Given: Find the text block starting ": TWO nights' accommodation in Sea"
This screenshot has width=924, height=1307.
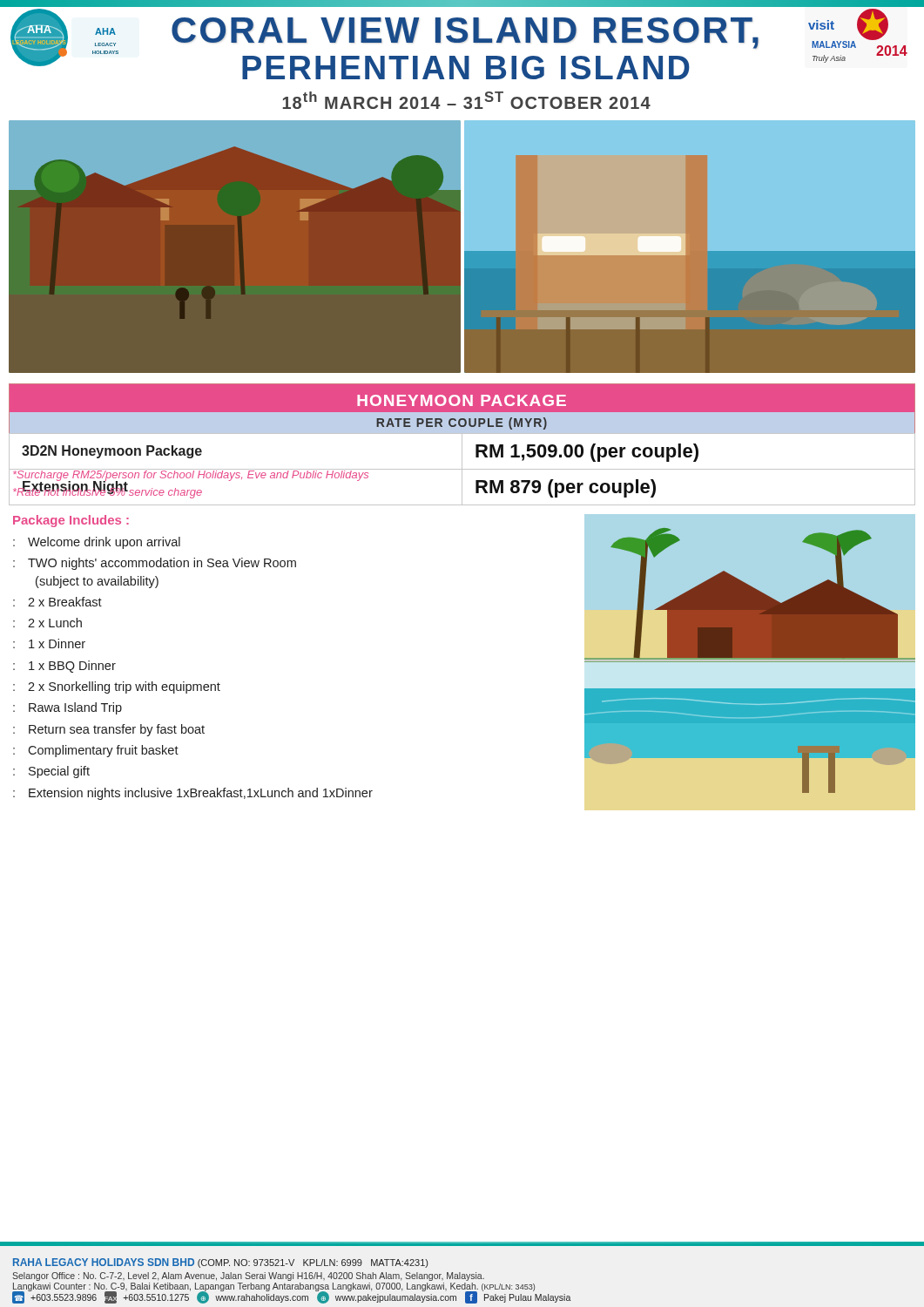Looking at the screenshot, I should coord(154,572).
